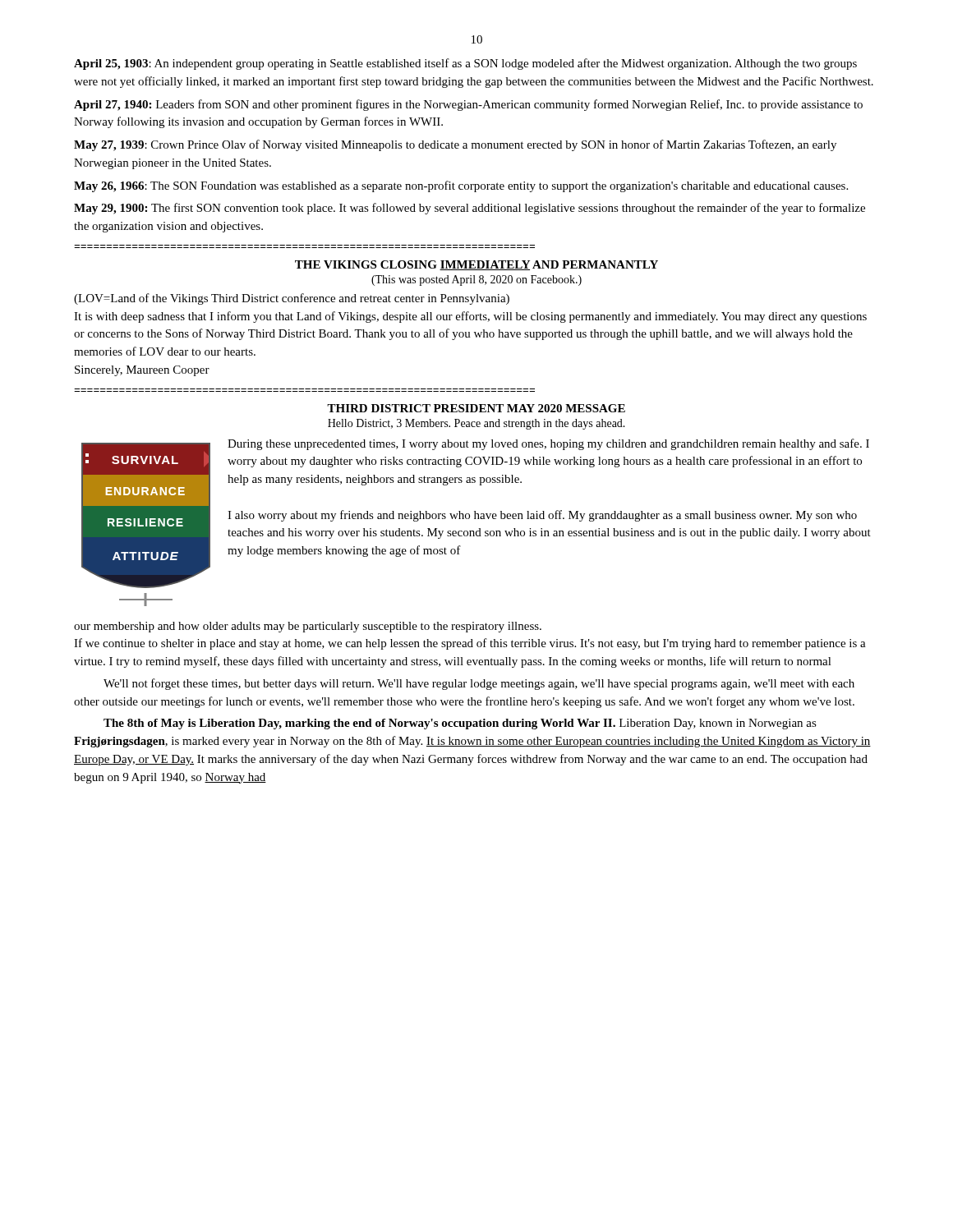Point to the element starting "April 25, 1903: An"
Viewport: 953px width, 1232px height.
pos(474,72)
